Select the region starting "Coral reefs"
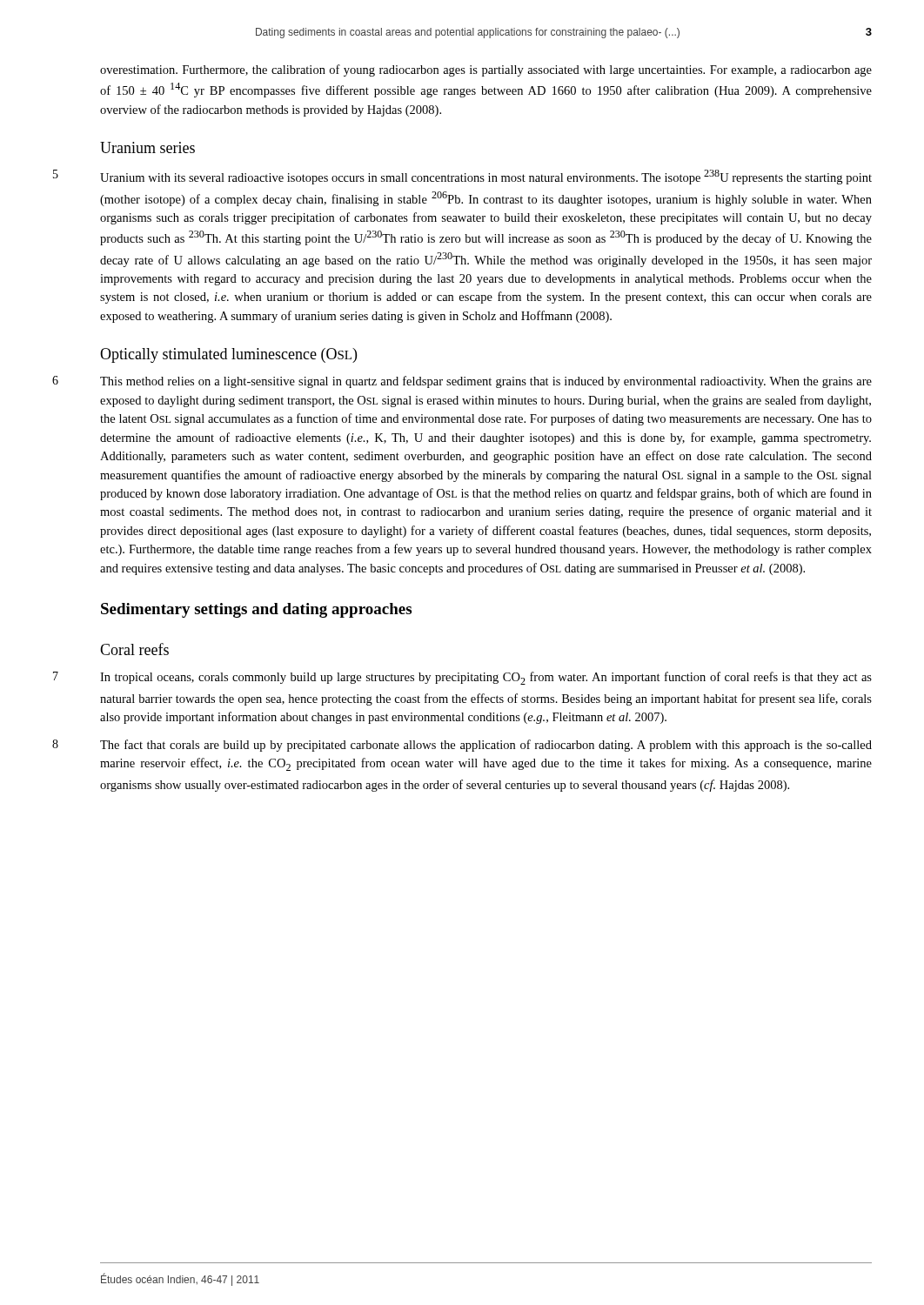The height and width of the screenshot is (1305, 924). coord(134,649)
